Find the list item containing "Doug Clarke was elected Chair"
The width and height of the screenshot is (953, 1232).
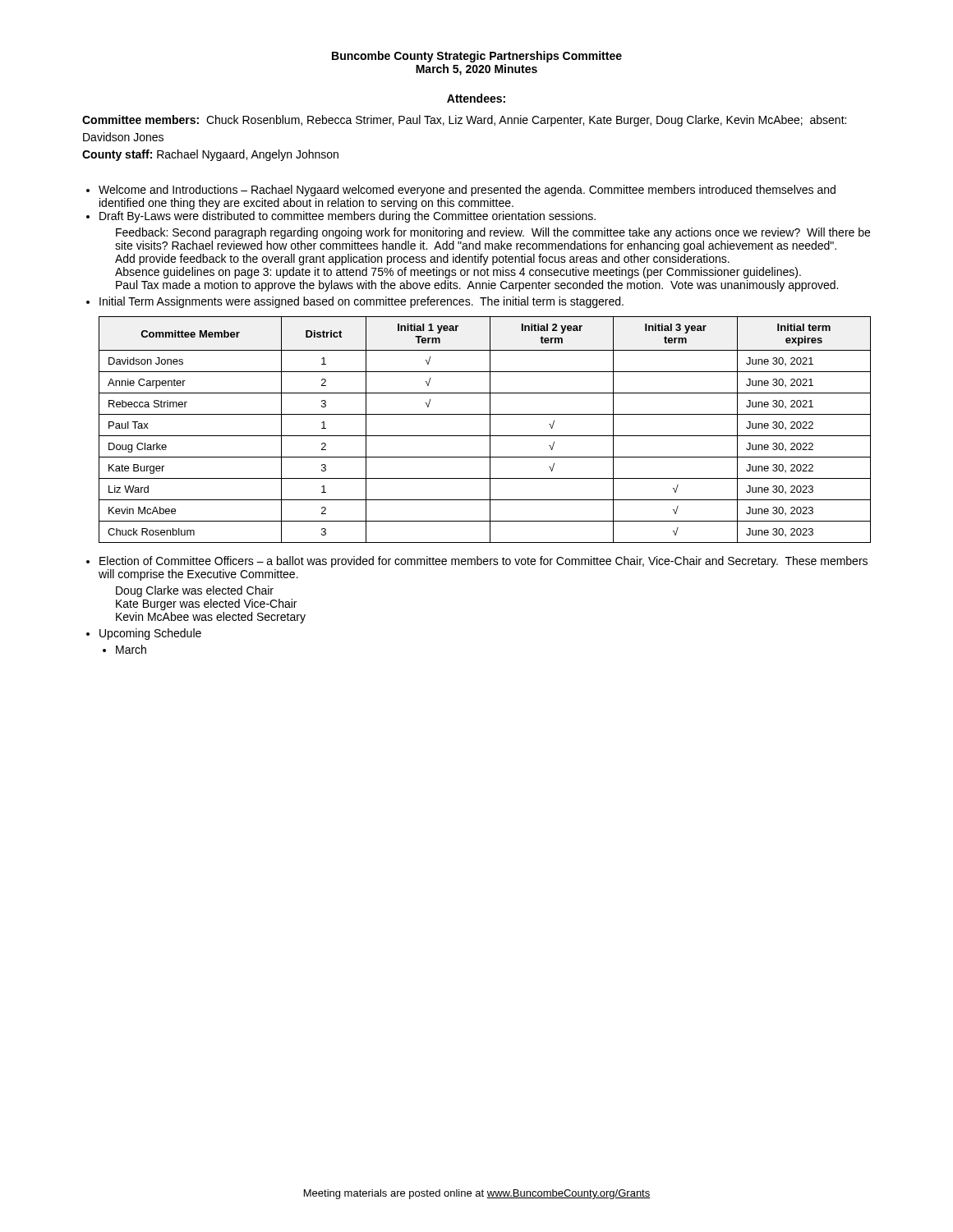point(195,591)
